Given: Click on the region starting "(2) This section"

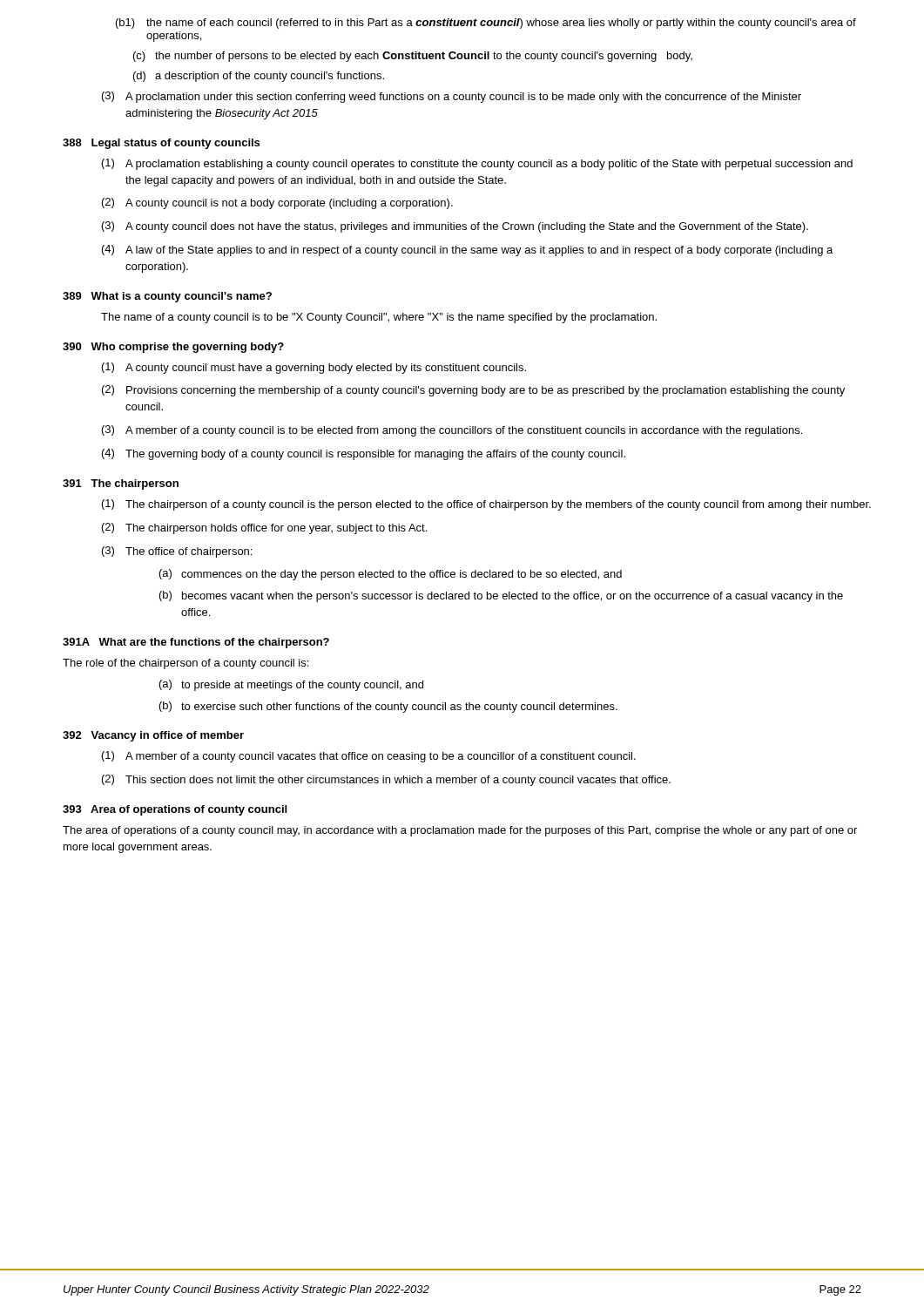Looking at the screenshot, I should 486,780.
